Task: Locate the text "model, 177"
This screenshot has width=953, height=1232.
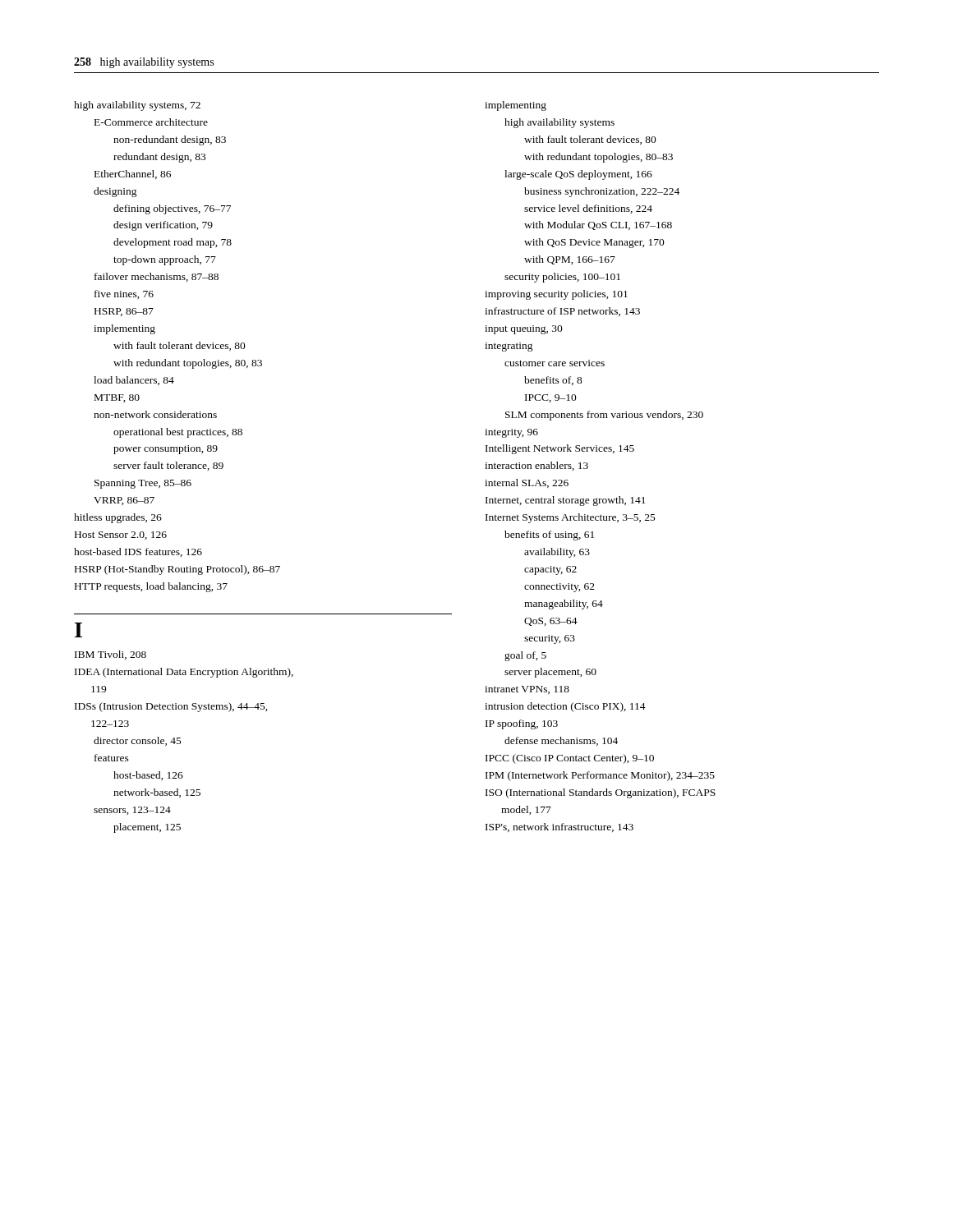Action: 526,809
